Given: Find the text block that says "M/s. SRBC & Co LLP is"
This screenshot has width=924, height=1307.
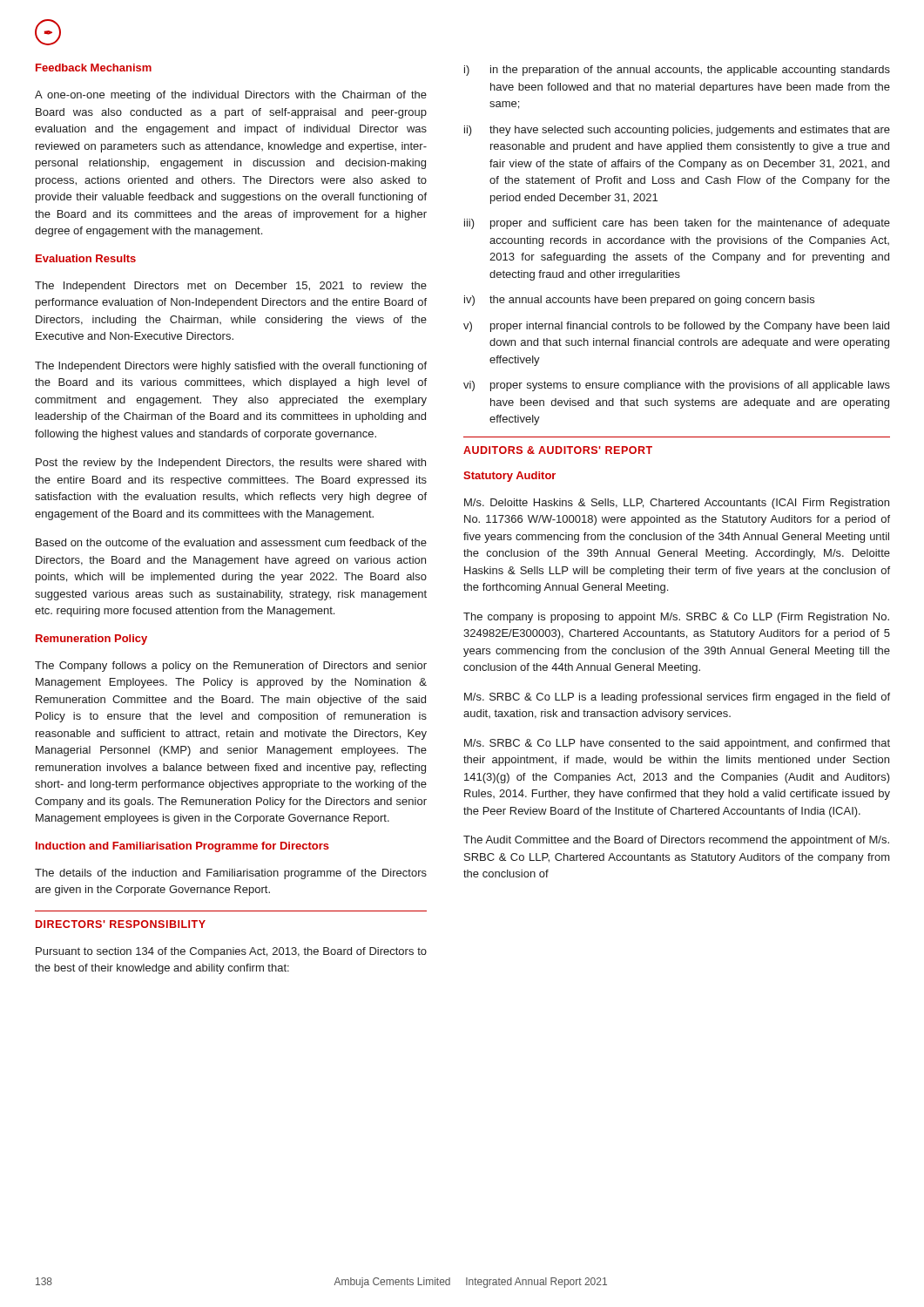Looking at the screenshot, I should (x=677, y=705).
